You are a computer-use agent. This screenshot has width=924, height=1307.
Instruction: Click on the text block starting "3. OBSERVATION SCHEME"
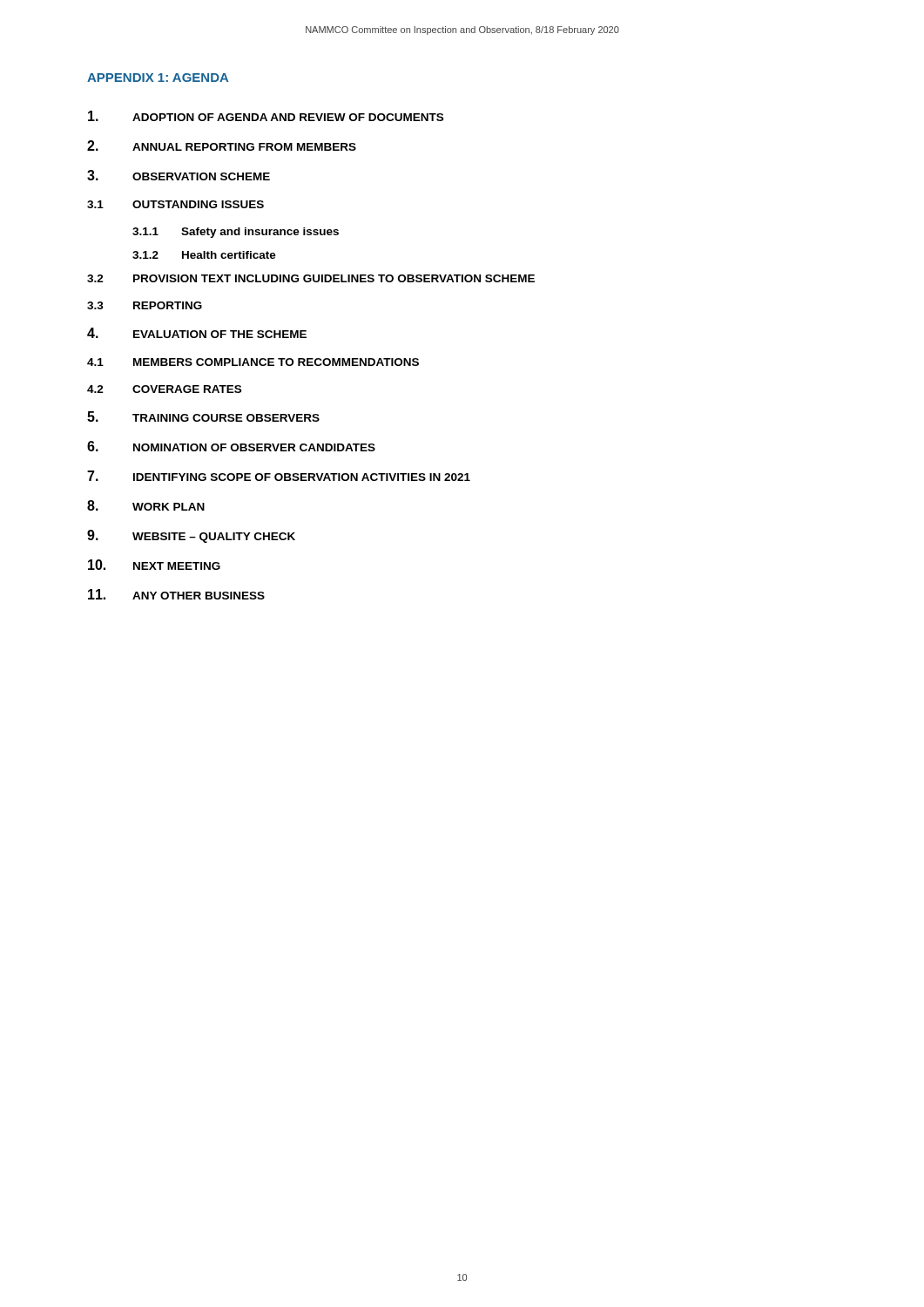click(179, 175)
